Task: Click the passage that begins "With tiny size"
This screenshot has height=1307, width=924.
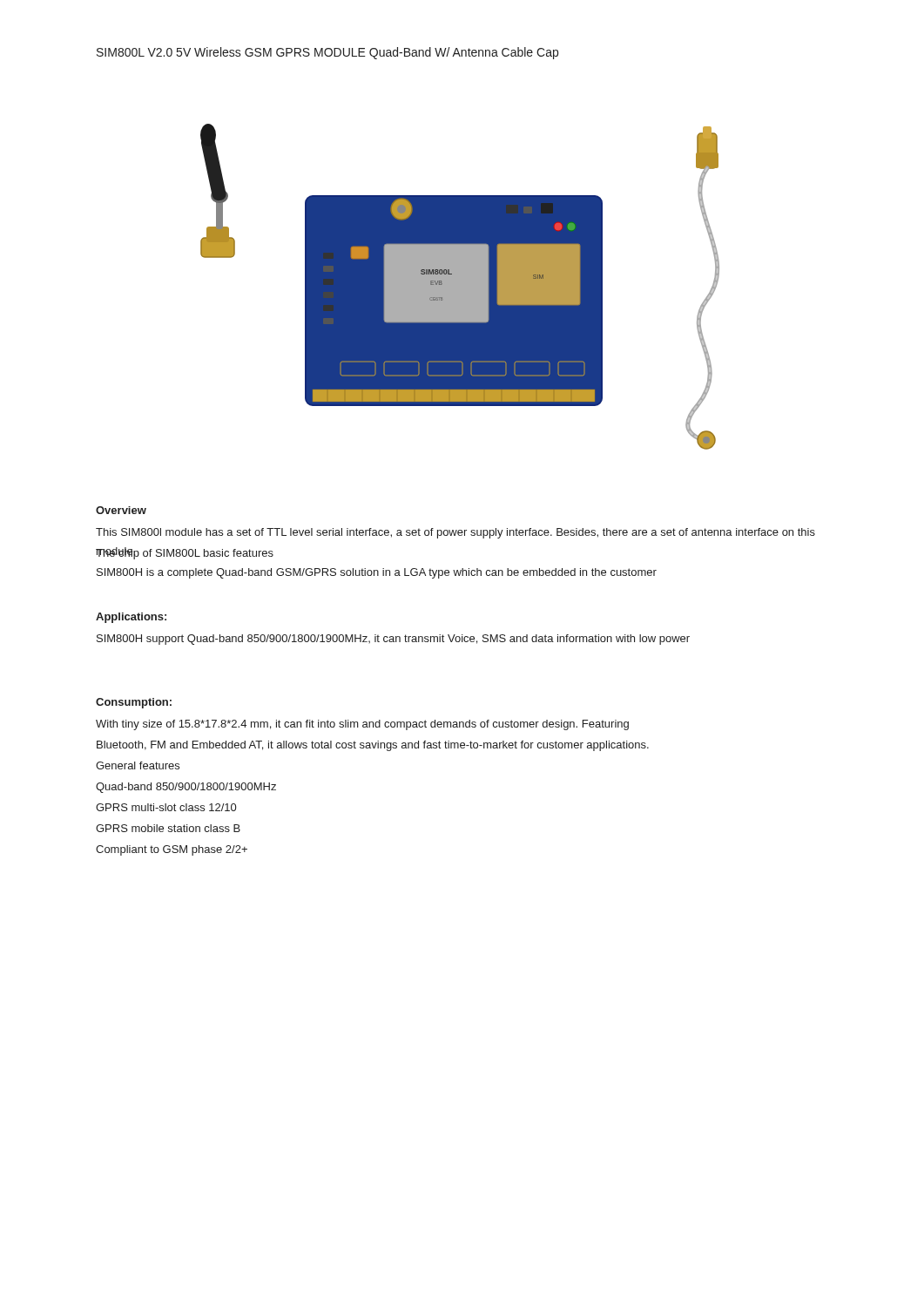Action: click(363, 724)
